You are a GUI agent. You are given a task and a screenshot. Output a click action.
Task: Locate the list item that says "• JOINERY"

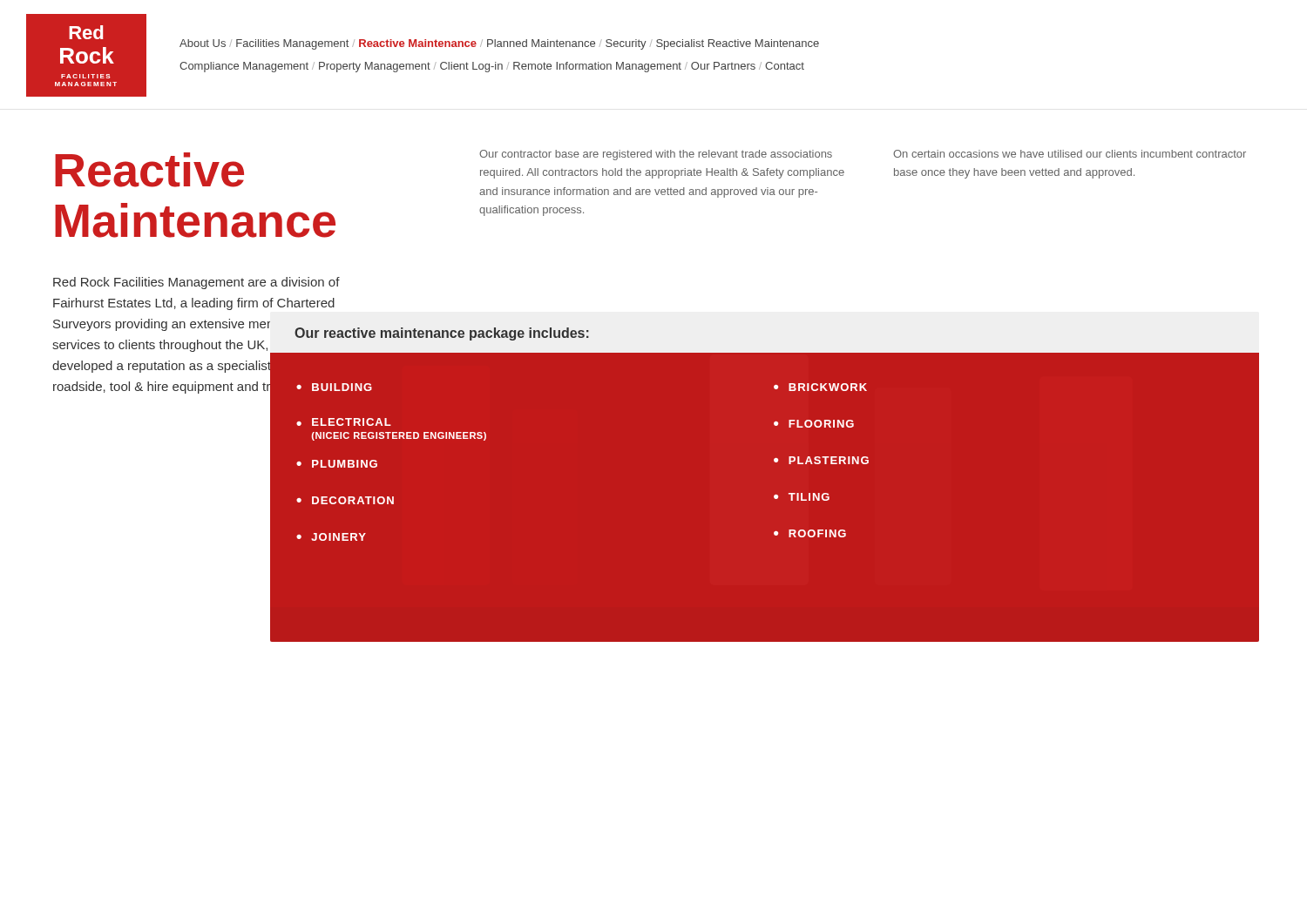[x=332, y=536]
